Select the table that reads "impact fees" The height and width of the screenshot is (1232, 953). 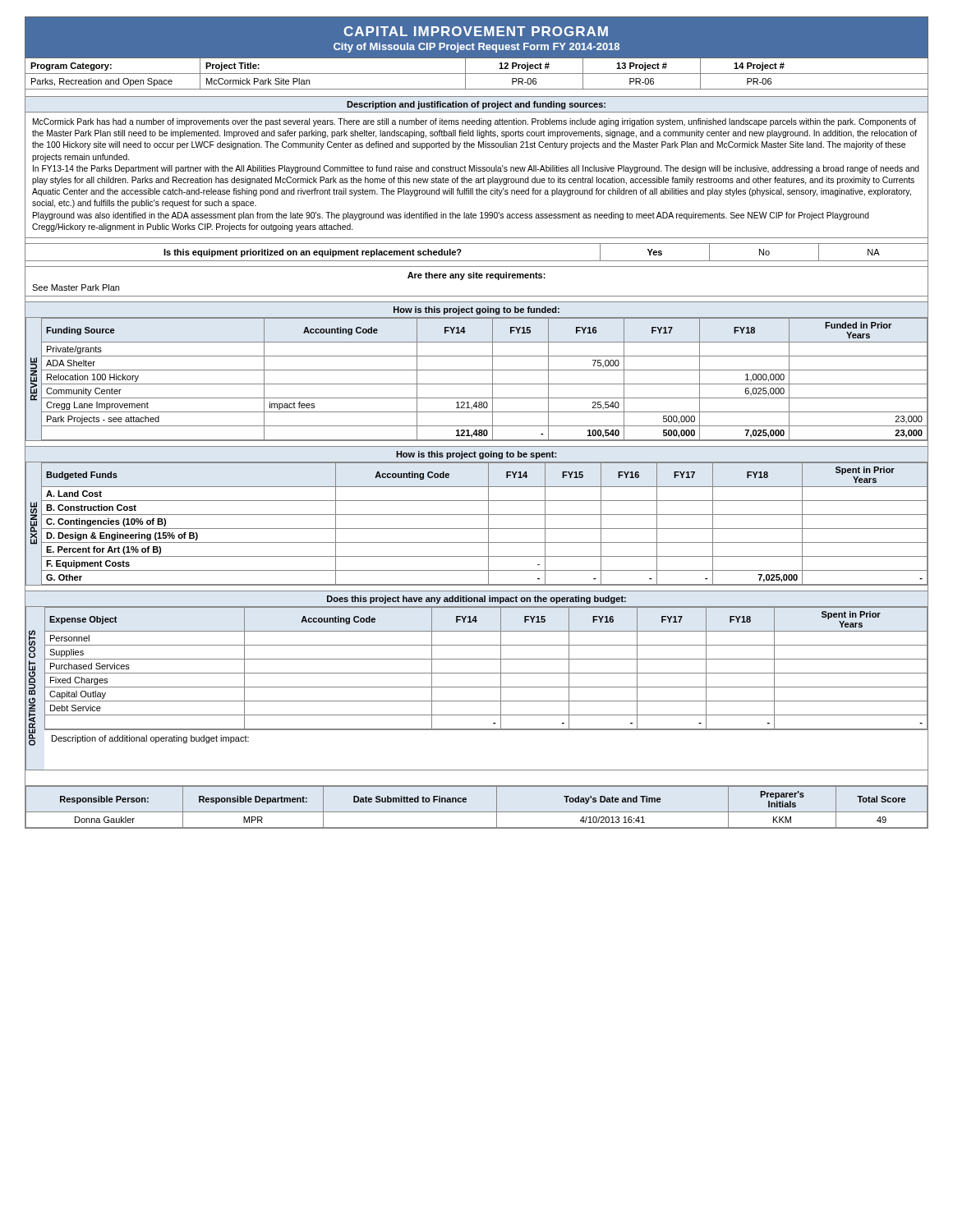pos(484,379)
